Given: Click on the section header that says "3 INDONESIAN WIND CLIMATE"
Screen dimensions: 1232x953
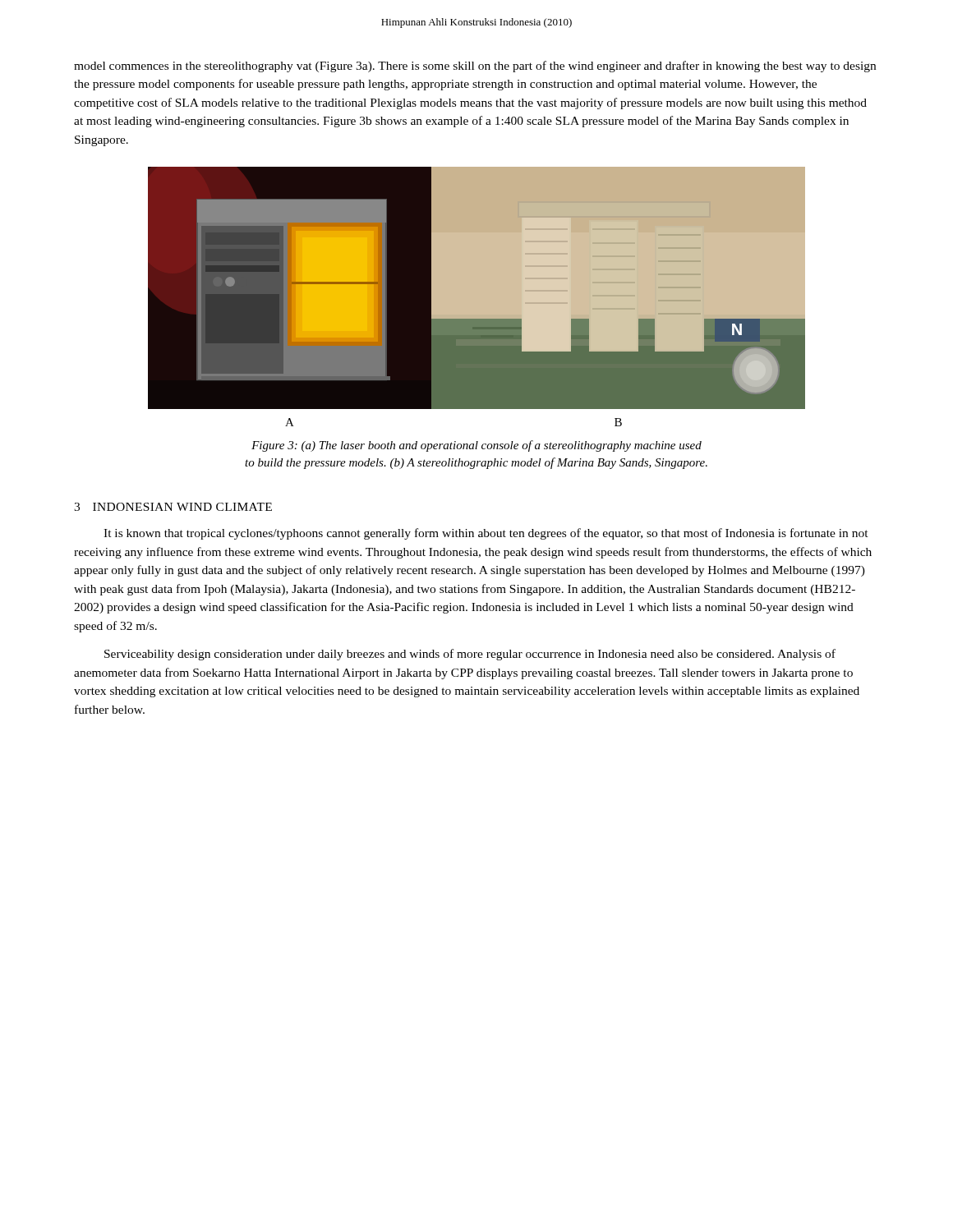Looking at the screenshot, I should 173,506.
